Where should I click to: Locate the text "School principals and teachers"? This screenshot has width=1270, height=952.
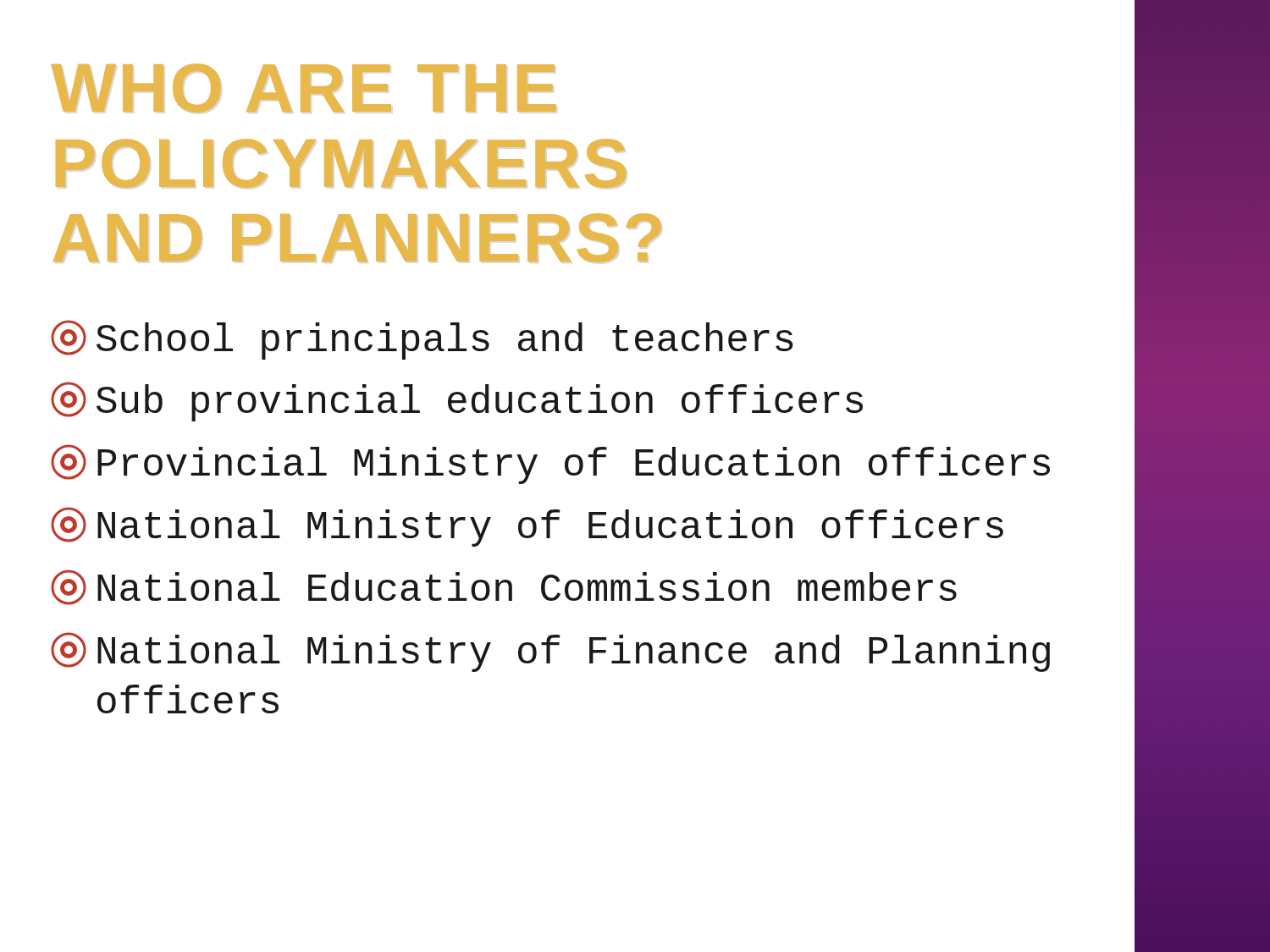423,341
